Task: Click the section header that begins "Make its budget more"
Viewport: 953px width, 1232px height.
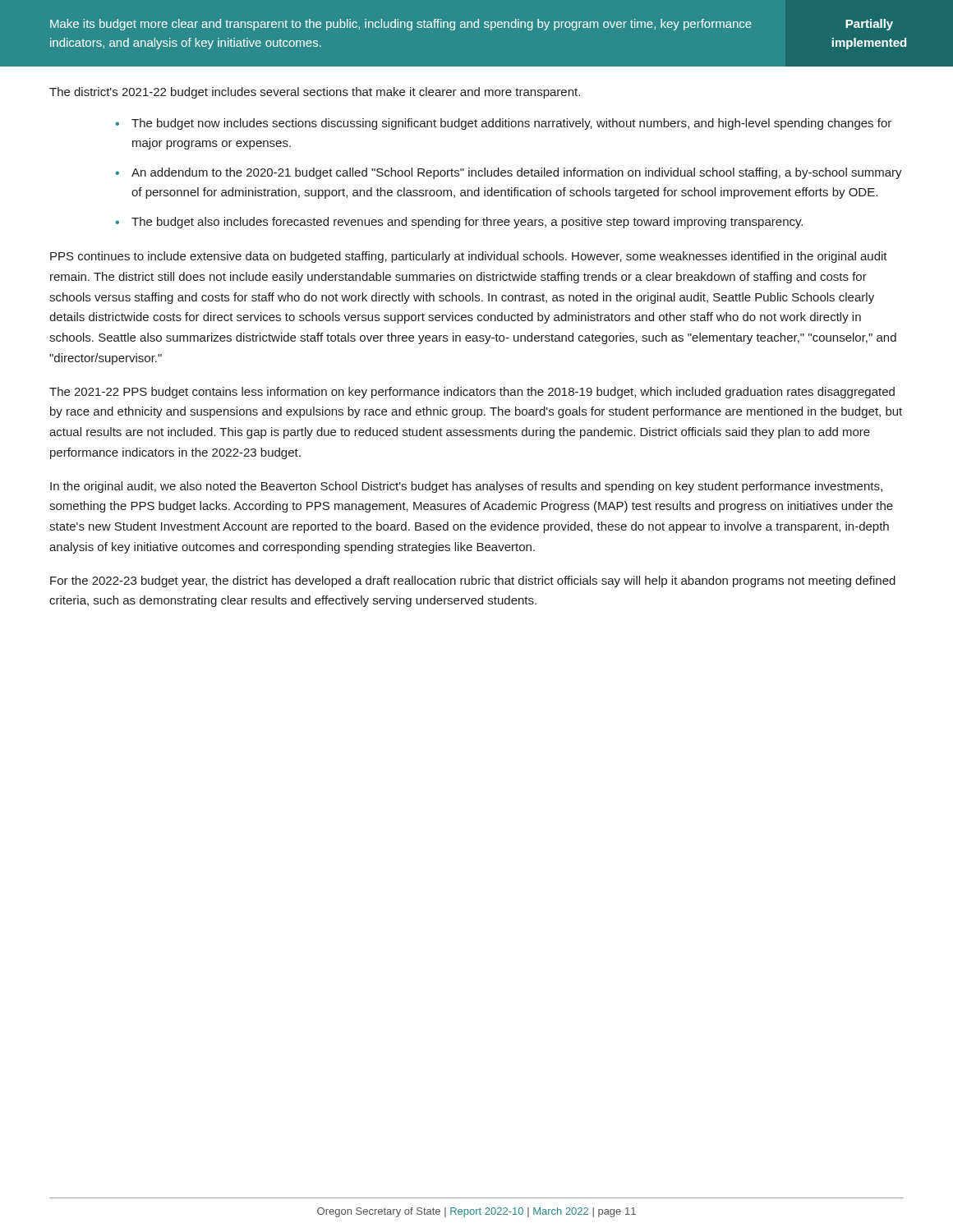Action: [401, 33]
